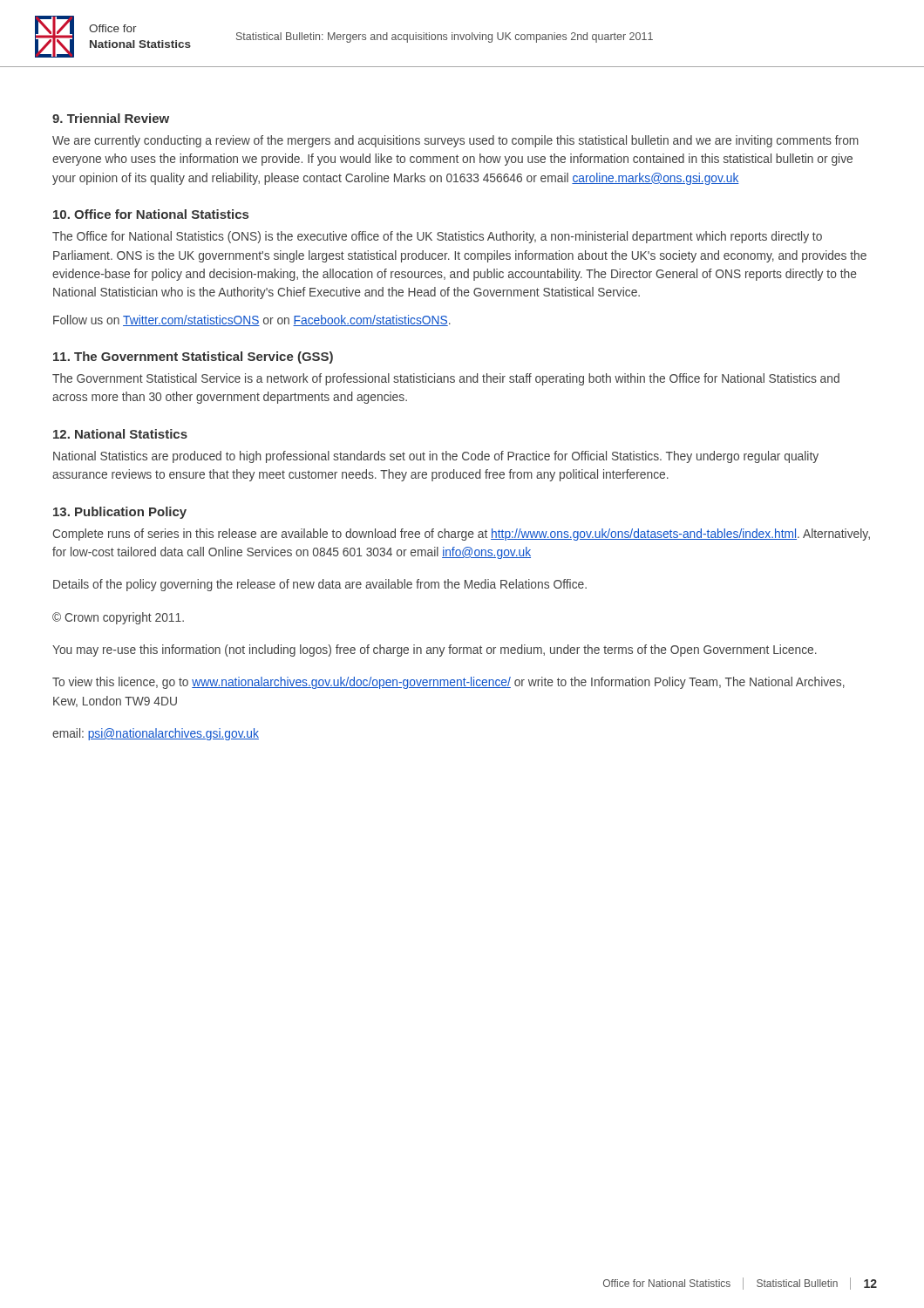Locate the text with the text "email: psi@nationalarchives.gsi.gov.uk"
The width and height of the screenshot is (924, 1308).
coord(156,734)
